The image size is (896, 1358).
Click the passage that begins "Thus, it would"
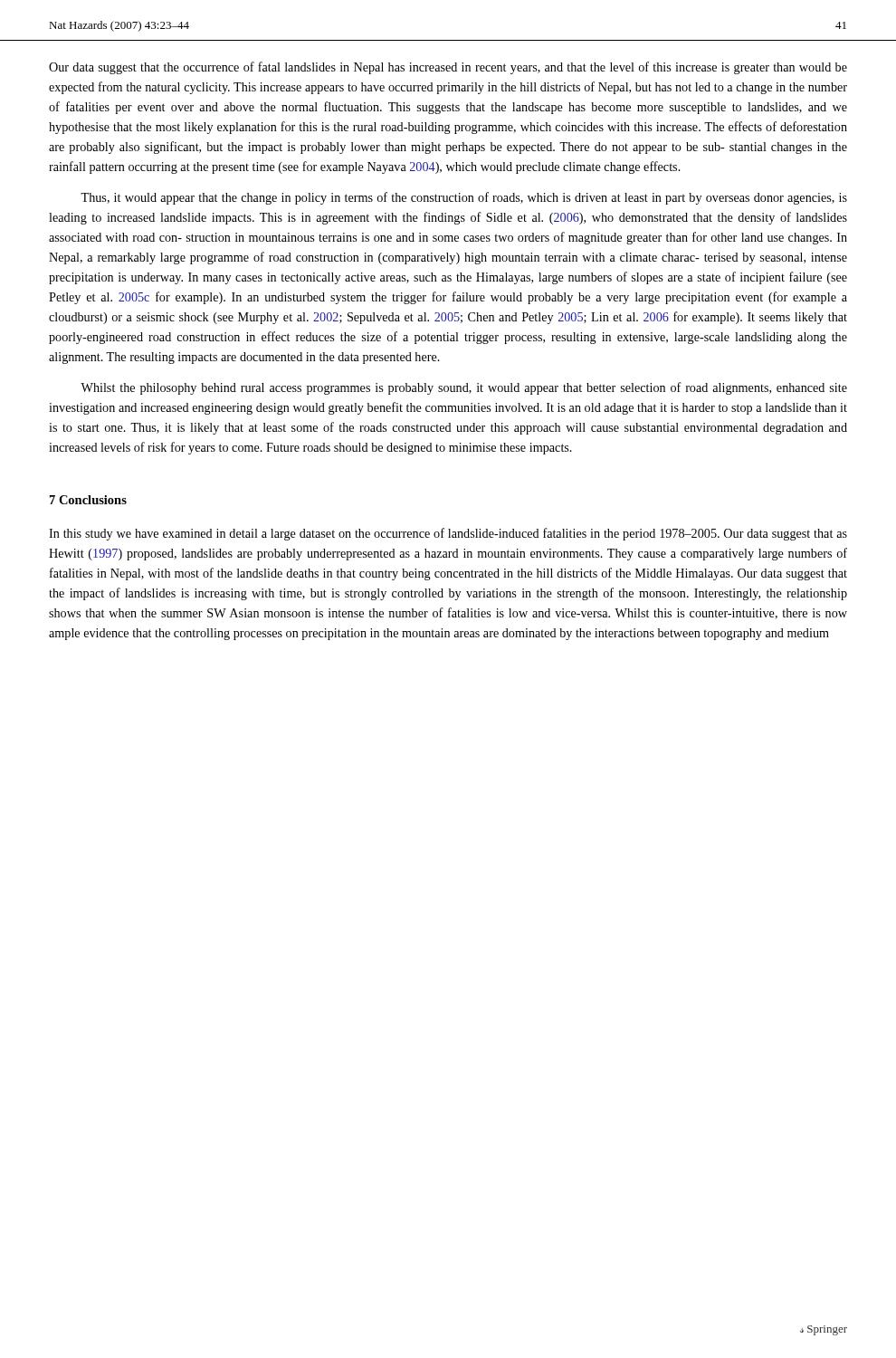click(x=448, y=277)
